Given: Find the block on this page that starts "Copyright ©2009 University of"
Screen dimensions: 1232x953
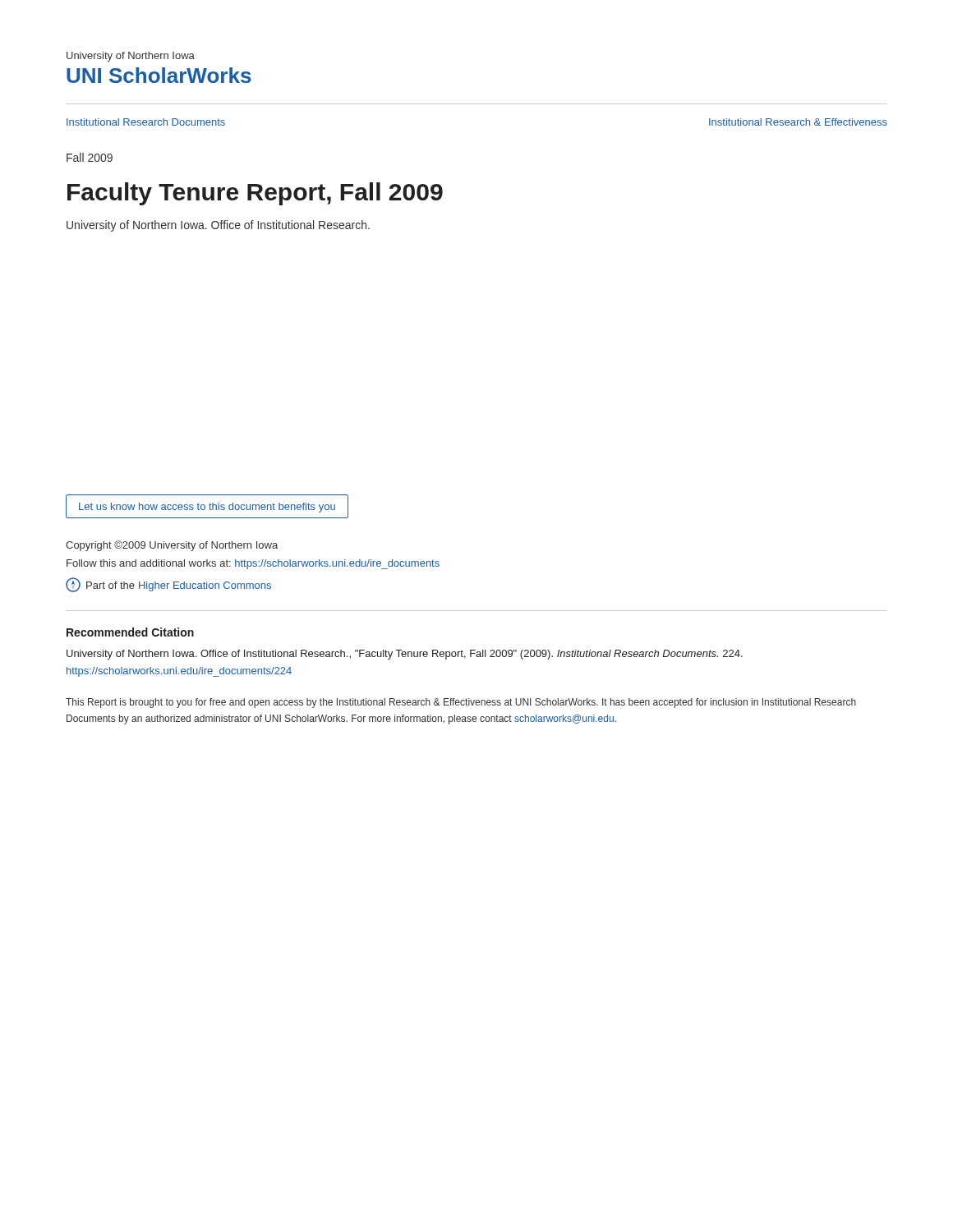Looking at the screenshot, I should tap(253, 554).
